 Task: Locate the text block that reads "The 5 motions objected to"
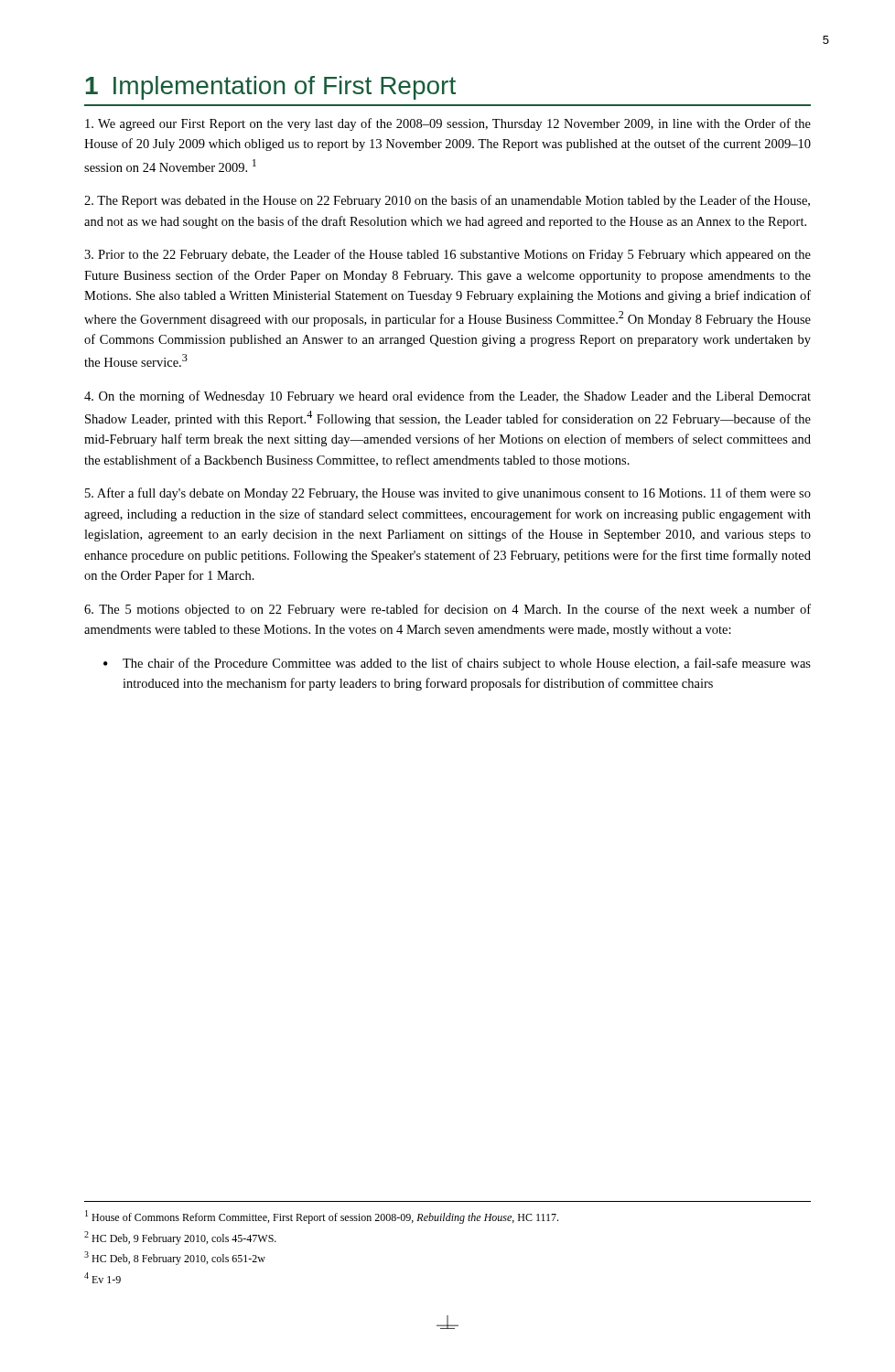(x=448, y=619)
